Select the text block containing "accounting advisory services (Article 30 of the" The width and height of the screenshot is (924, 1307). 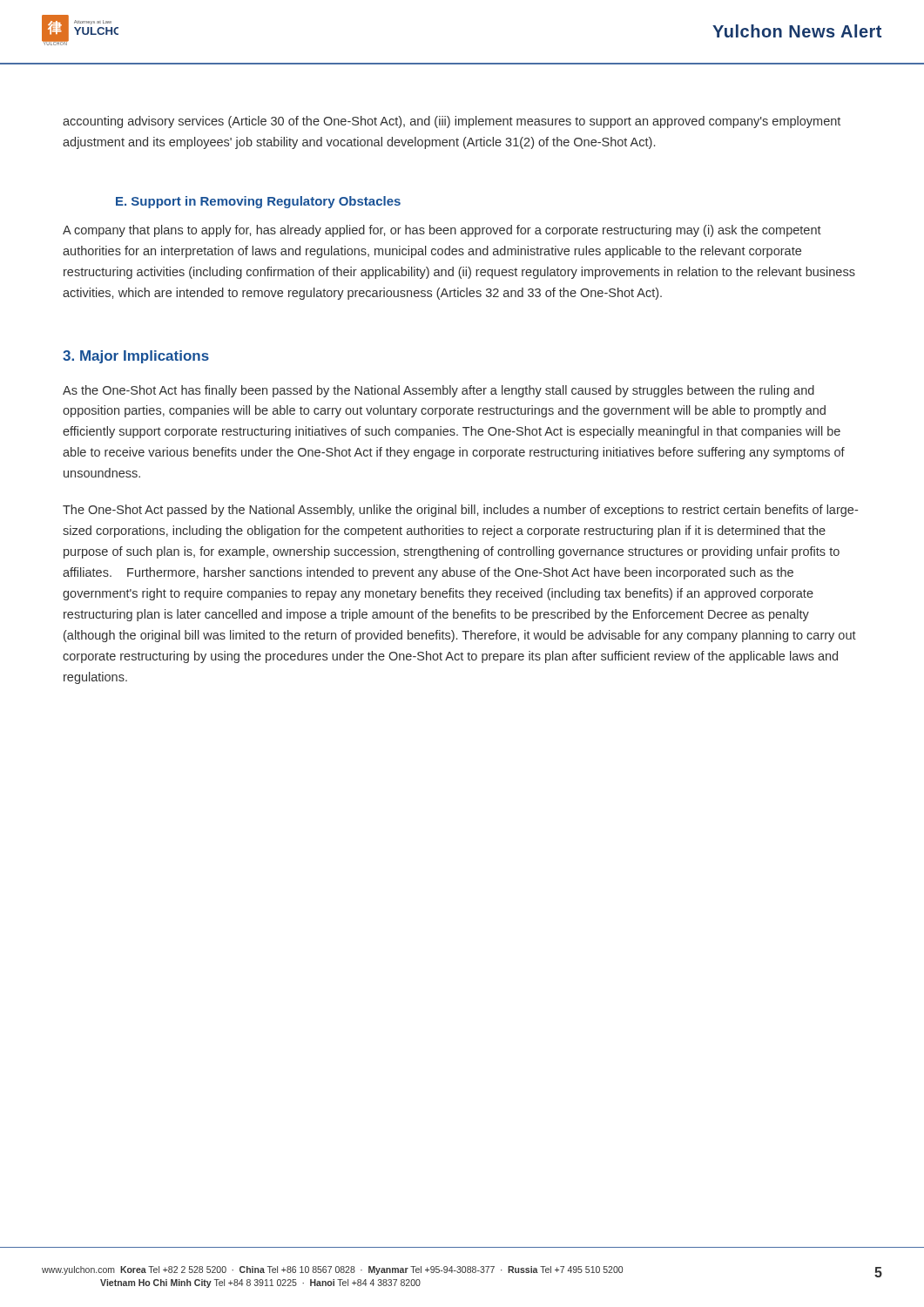(x=452, y=131)
